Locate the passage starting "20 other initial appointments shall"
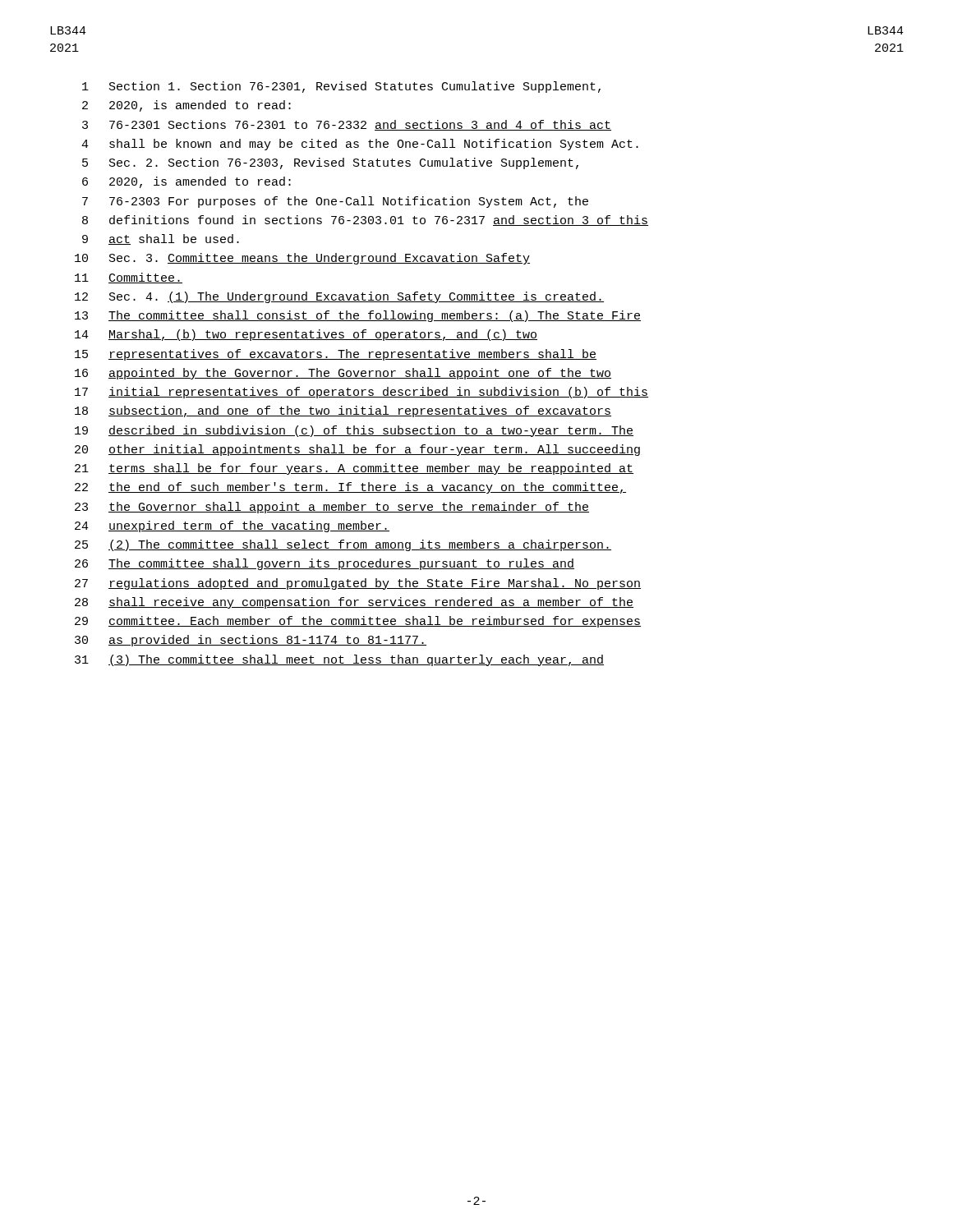953x1232 pixels. tap(476, 450)
